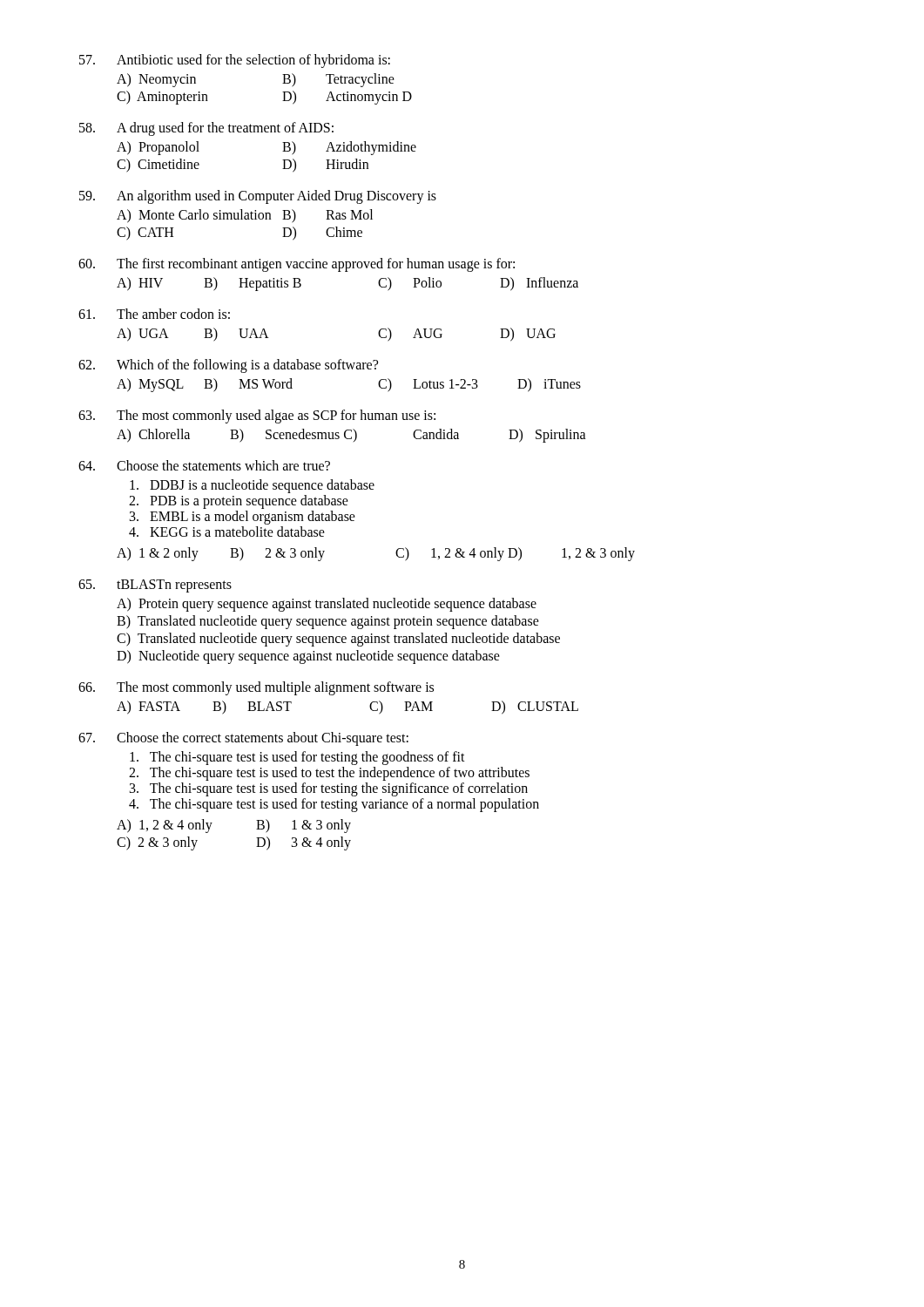Viewport: 924px width, 1307px height.
Task: Find the text block starting "64. Choose the statements which"
Action: (357, 510)
